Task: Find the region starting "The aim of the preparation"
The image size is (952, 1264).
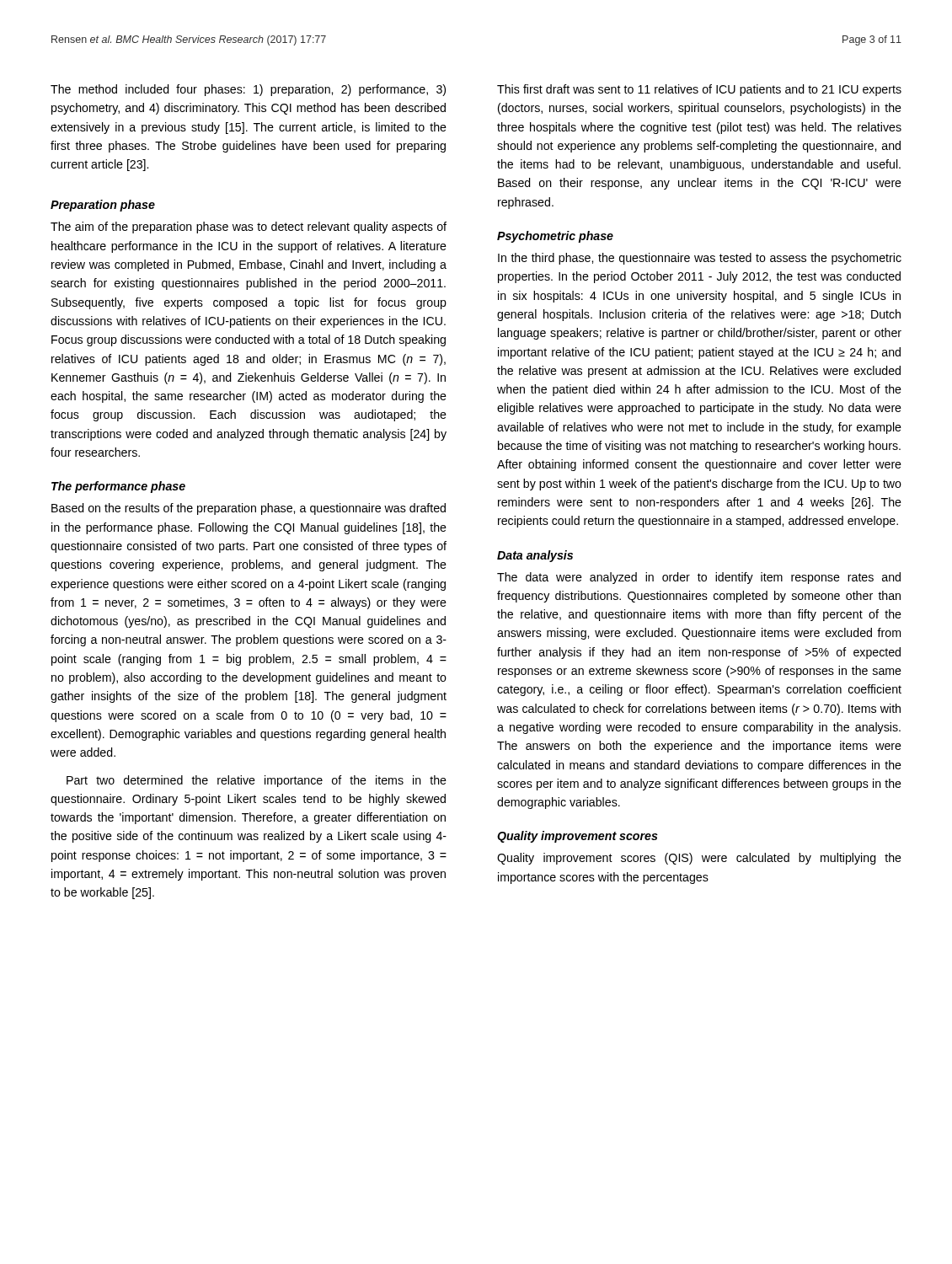Action: point(249,340)
